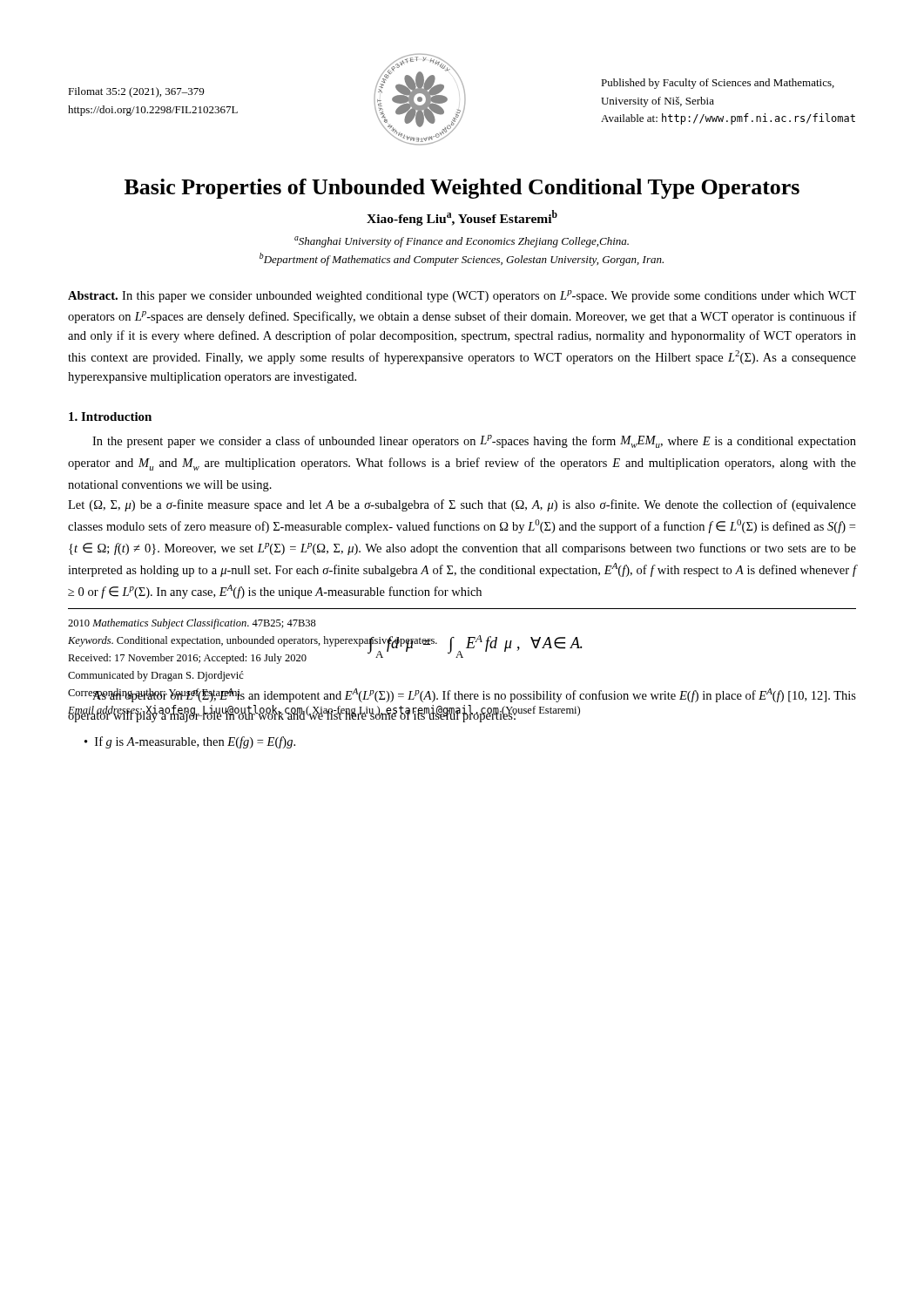924x1307 pixels.
Task: Find the block starting "2010 Mathematics Subject Classification. 47B25; 47B38 Keywords."
Action: (462, 666)
